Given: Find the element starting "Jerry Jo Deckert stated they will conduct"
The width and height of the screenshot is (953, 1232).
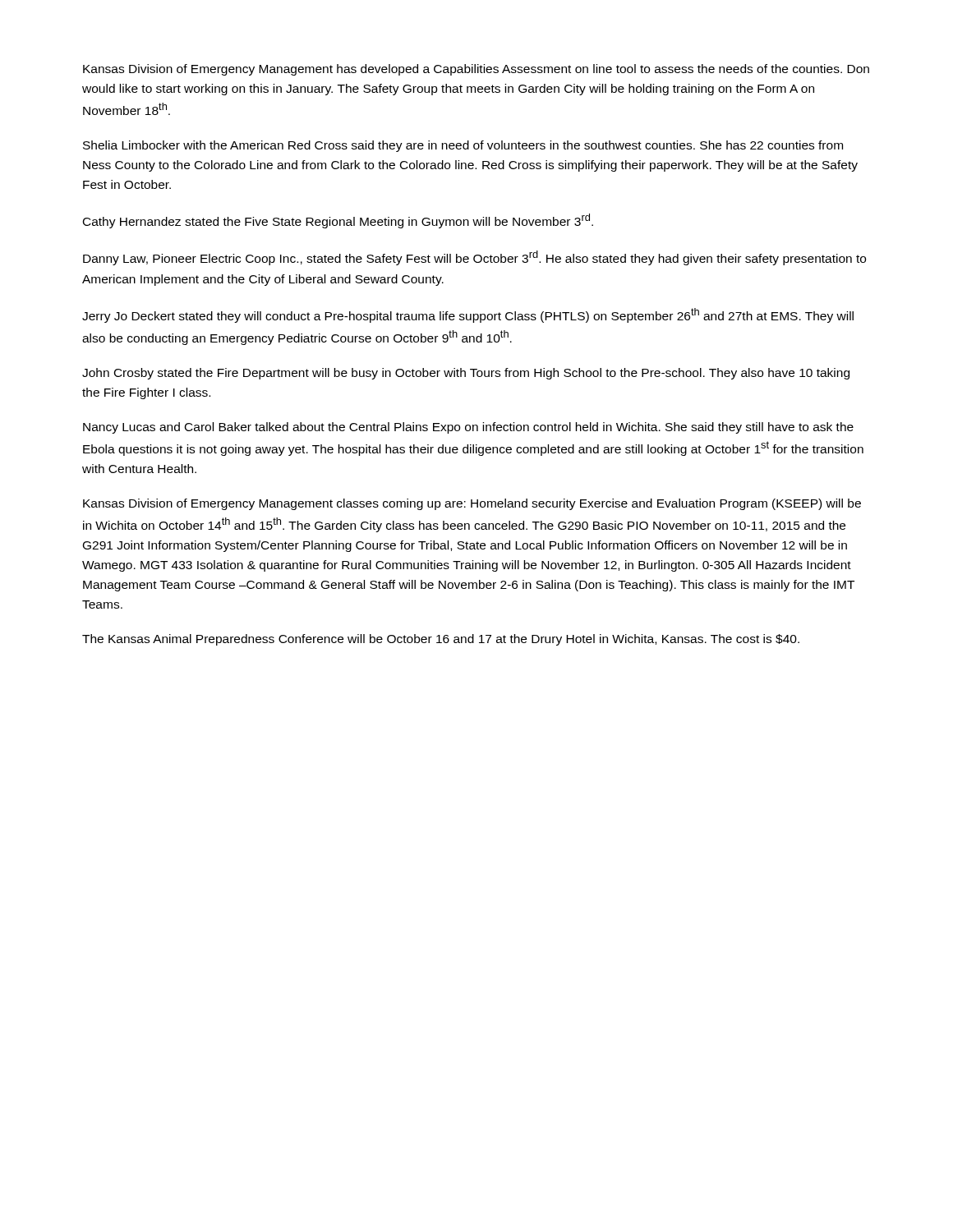Looking at the screenshot, I should pyautogui.click(x=468, y=325).
